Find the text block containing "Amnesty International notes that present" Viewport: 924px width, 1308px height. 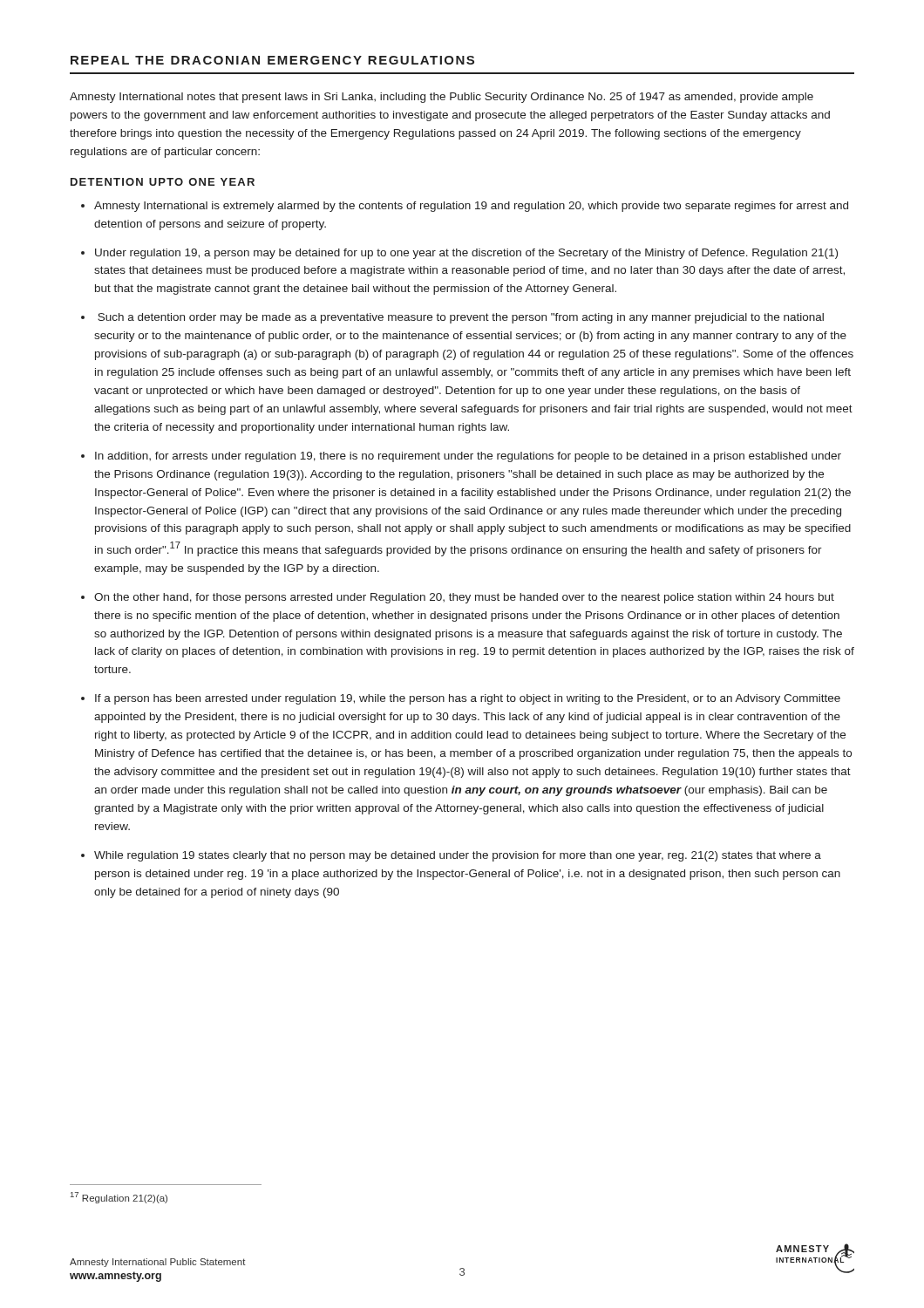tap(450, 124)
